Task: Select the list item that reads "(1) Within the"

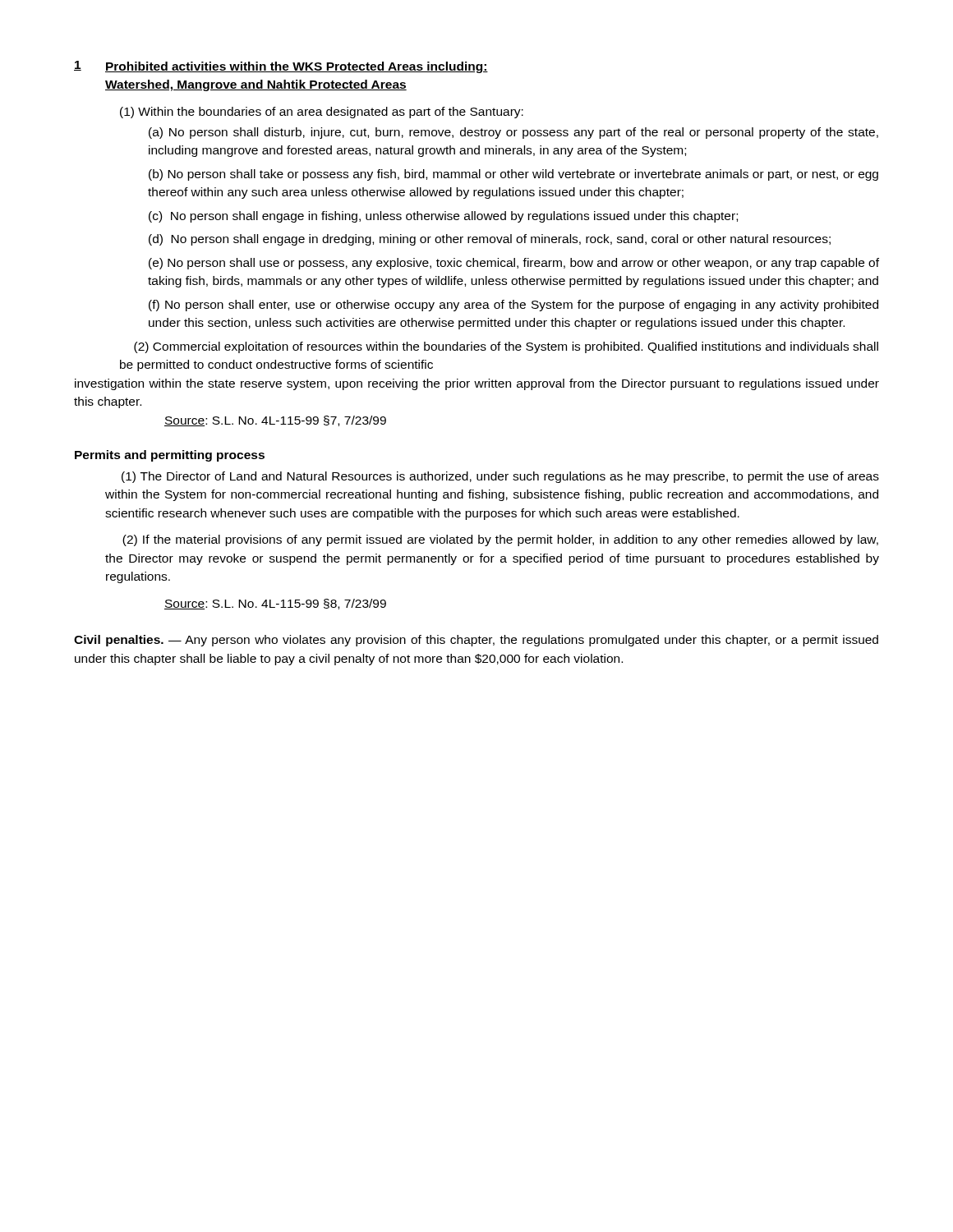Action: (x=322, y=111)
